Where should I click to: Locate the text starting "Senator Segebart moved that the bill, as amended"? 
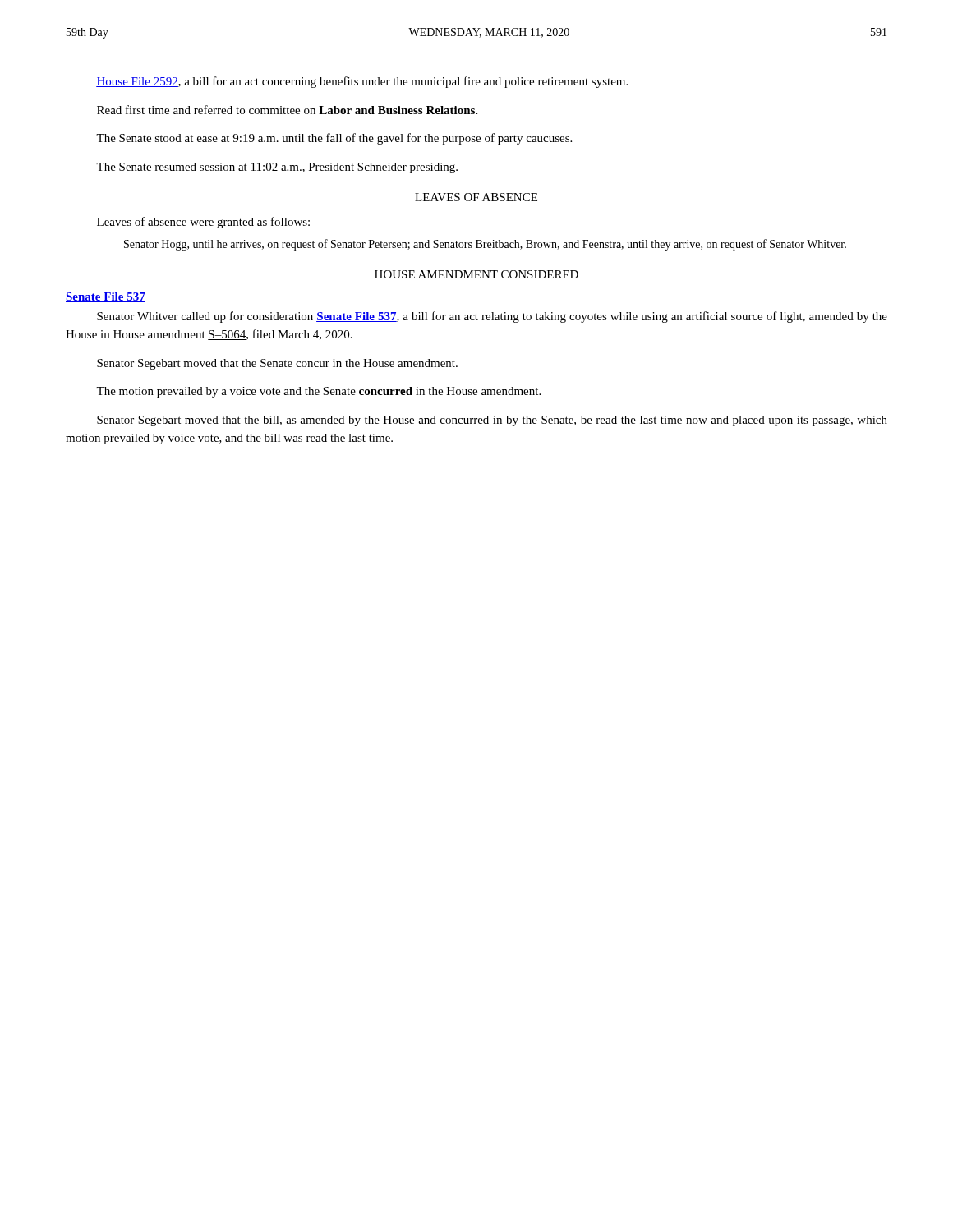476,429
